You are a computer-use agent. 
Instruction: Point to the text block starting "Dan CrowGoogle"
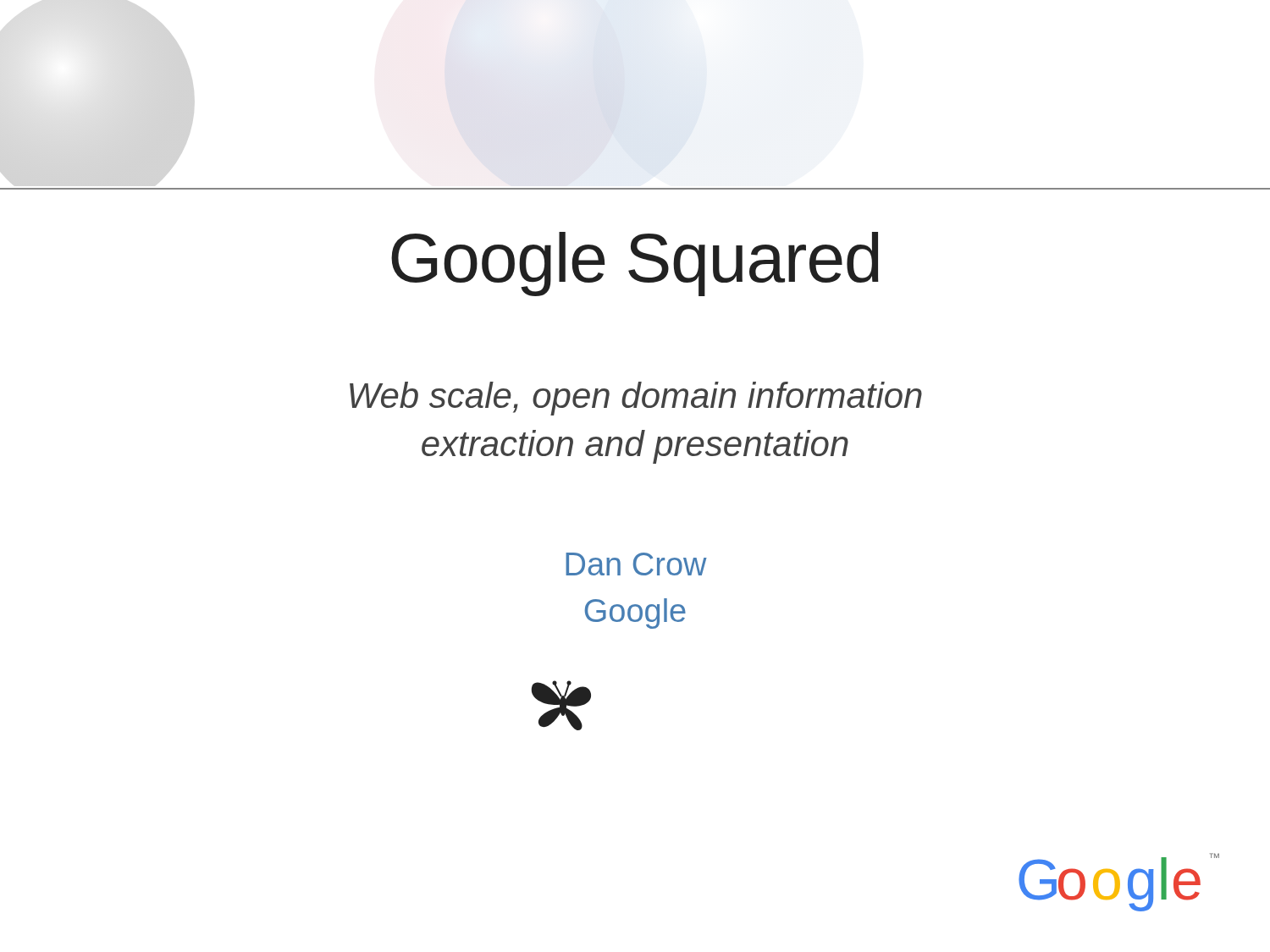[x=635, y=588]
